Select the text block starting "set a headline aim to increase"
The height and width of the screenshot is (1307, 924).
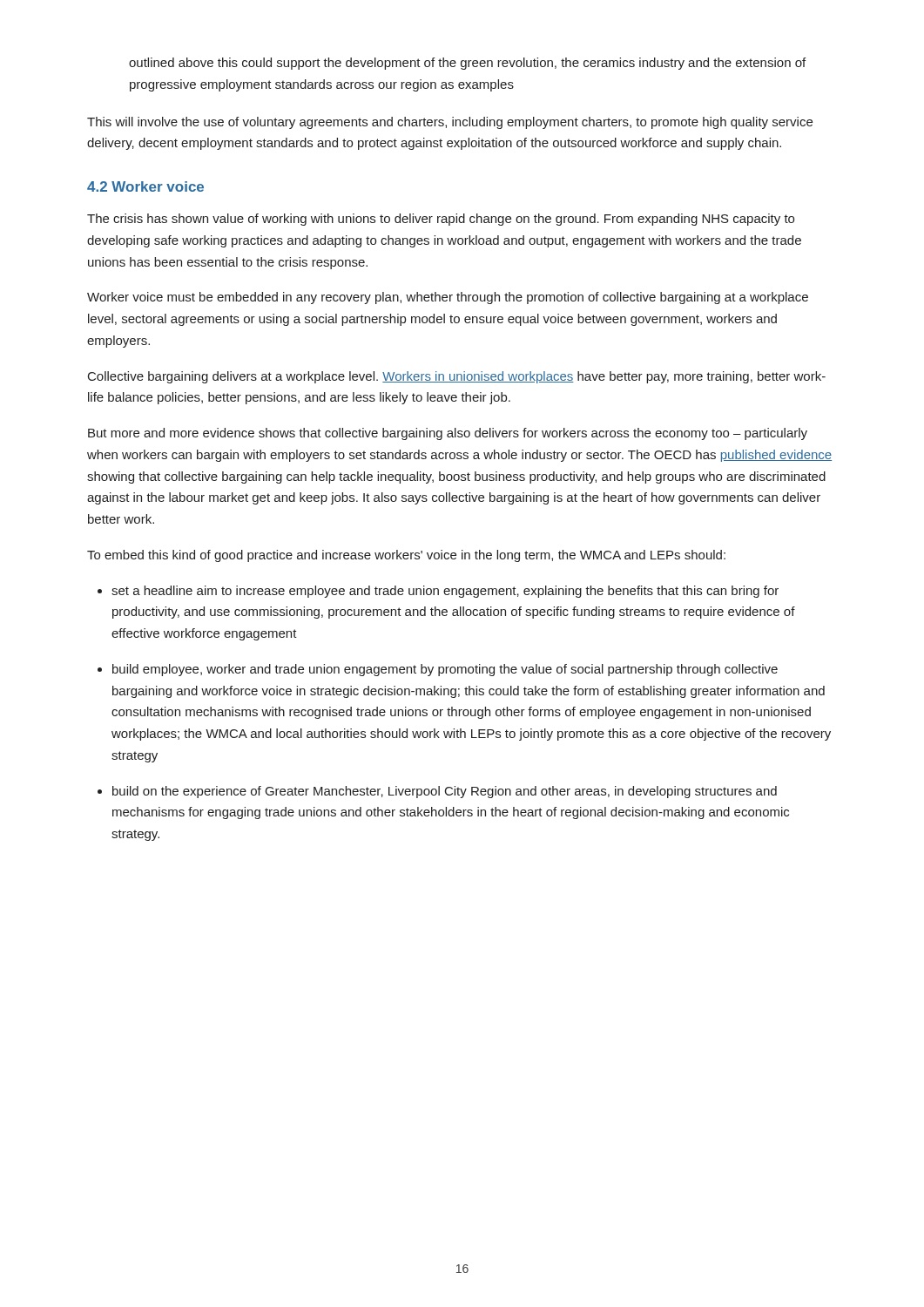pos(453,611)
